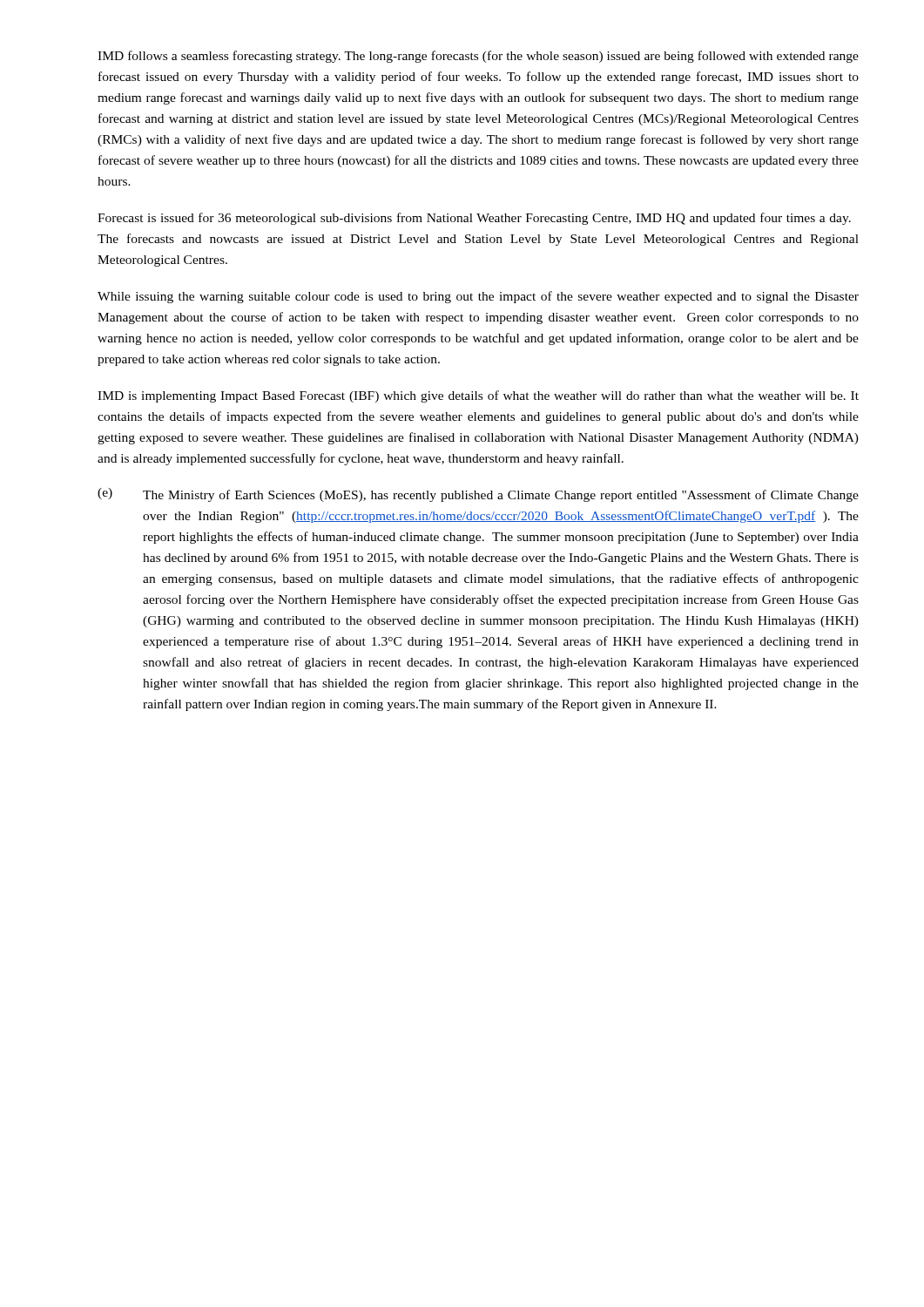Find the text starting "IMD follows a seamless forecasting"

[x=478, y=118]
